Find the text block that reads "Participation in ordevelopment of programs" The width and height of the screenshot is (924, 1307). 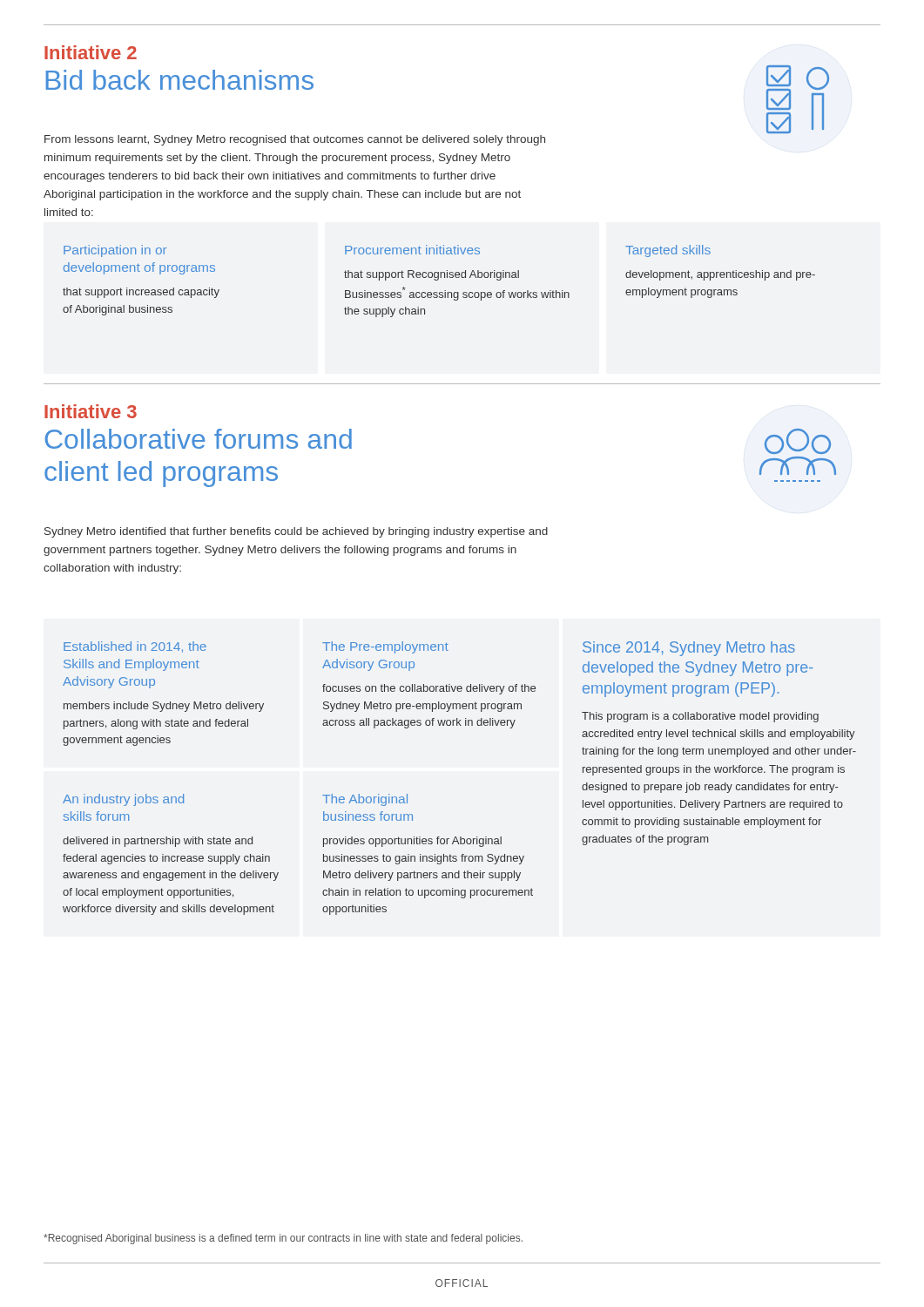[x=181, y=279]
